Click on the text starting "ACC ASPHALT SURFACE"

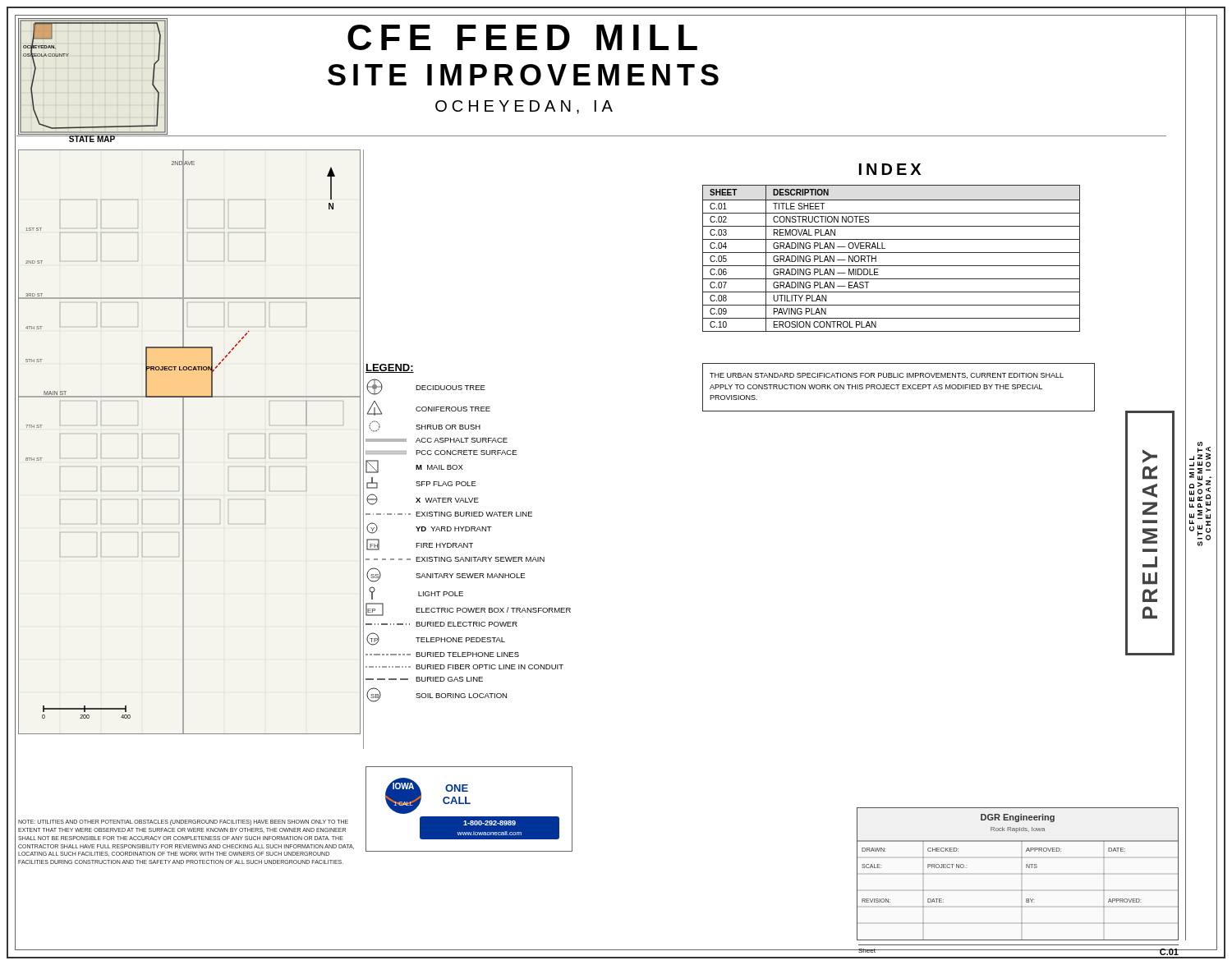coord(437,440)
